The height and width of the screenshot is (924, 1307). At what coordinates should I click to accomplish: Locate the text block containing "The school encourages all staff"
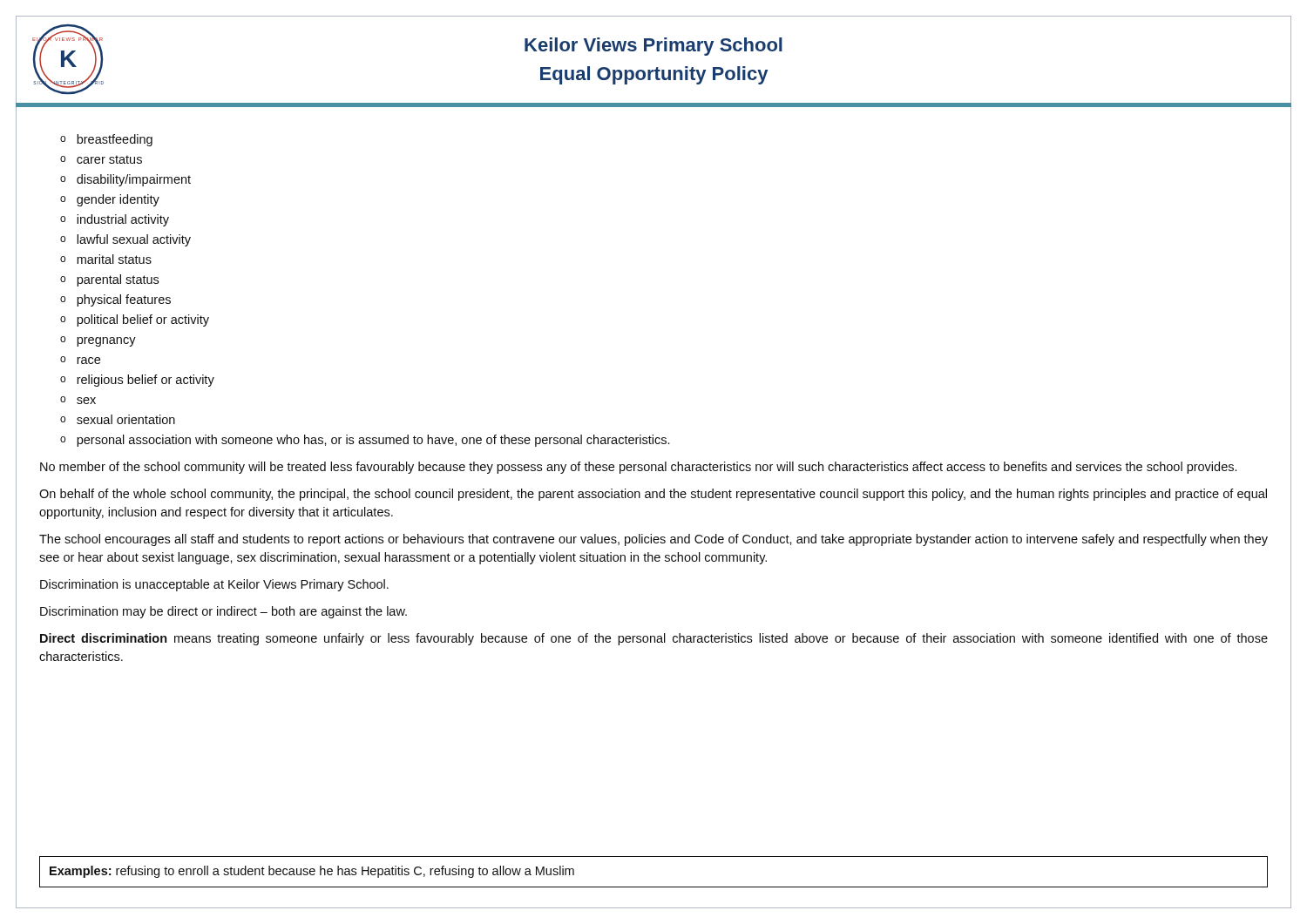tap(654, 548)
